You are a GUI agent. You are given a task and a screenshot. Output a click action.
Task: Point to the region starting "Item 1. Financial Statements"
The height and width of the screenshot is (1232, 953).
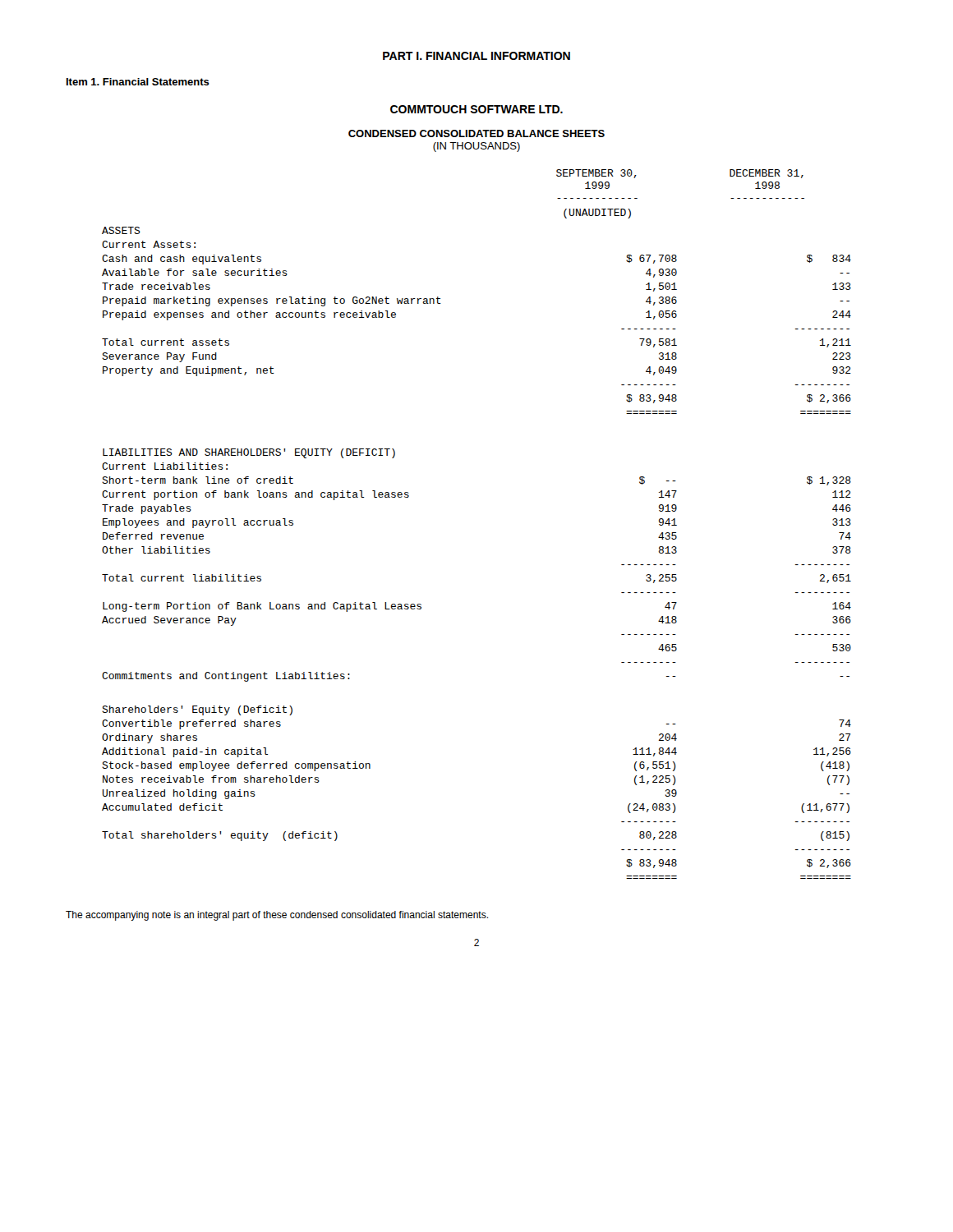tap(138, 82)
